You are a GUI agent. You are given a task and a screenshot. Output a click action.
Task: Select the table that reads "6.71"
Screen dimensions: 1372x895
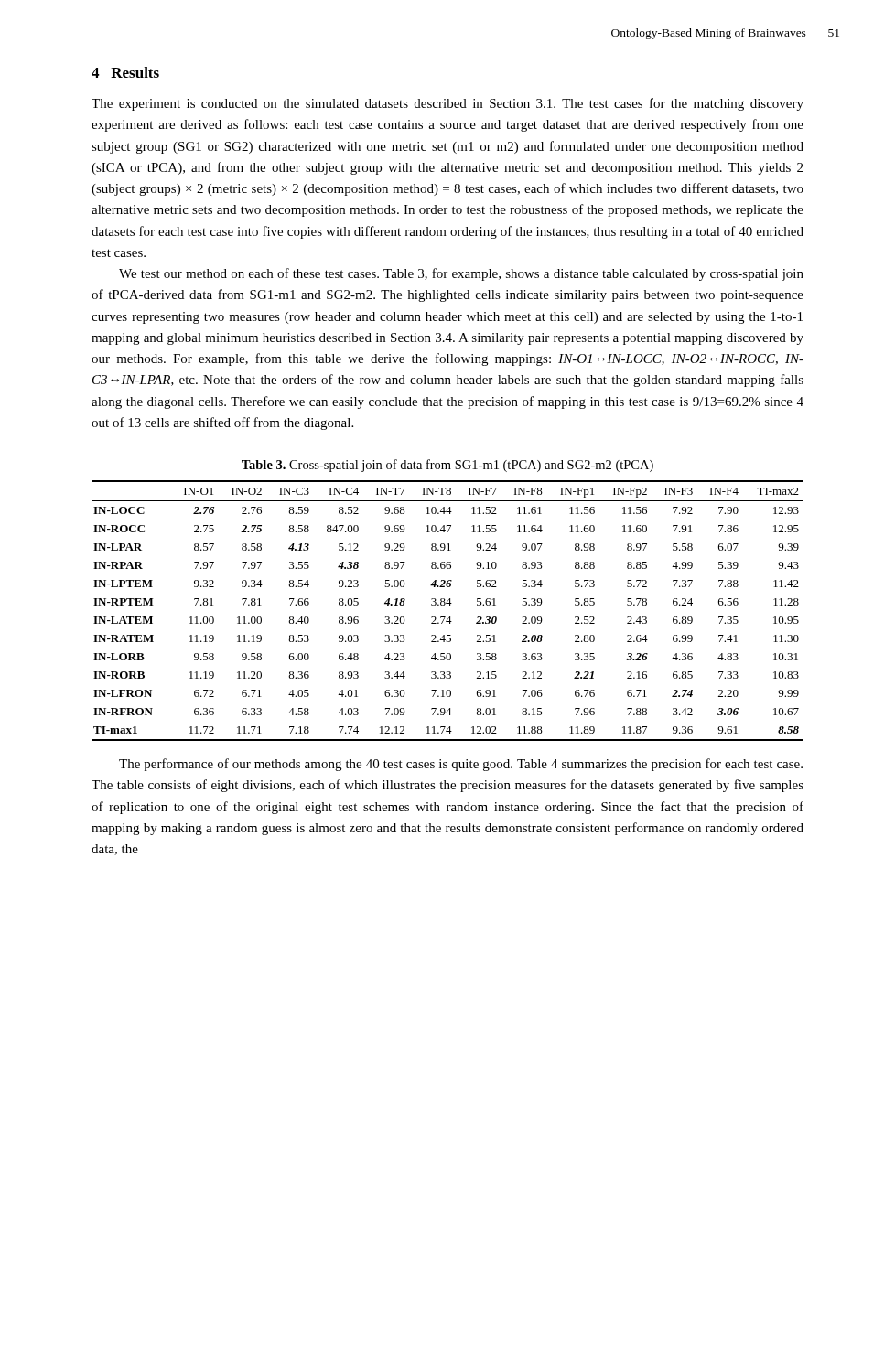click(x=448, y=611)
